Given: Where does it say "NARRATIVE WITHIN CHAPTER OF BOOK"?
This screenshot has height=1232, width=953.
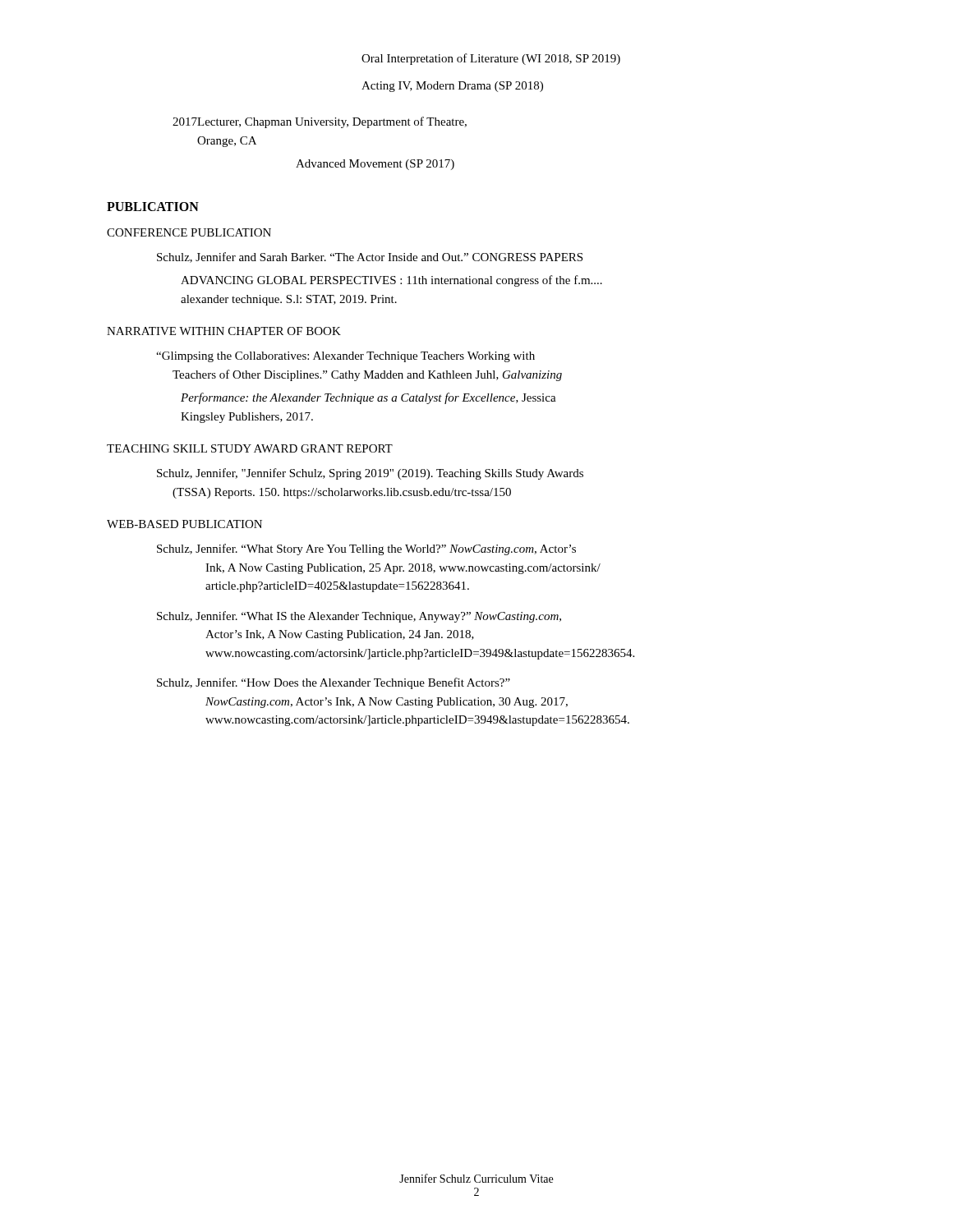Looking at the screenshot, I should [x=224, y=331].
